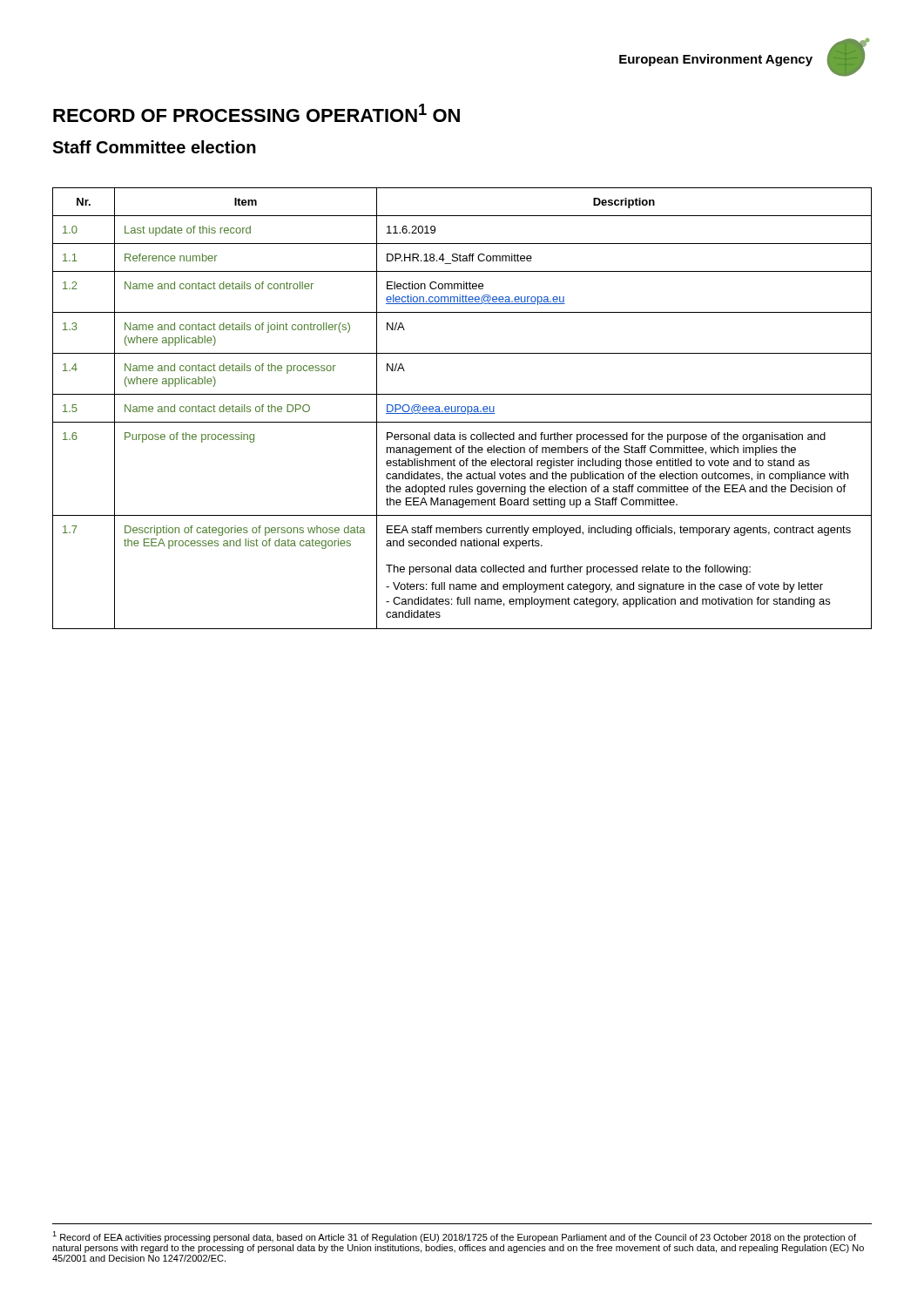Point to the block starting "RECORD OF PROCESSING OPERATION1"
924x1307 pixels.
pos(257,113)
